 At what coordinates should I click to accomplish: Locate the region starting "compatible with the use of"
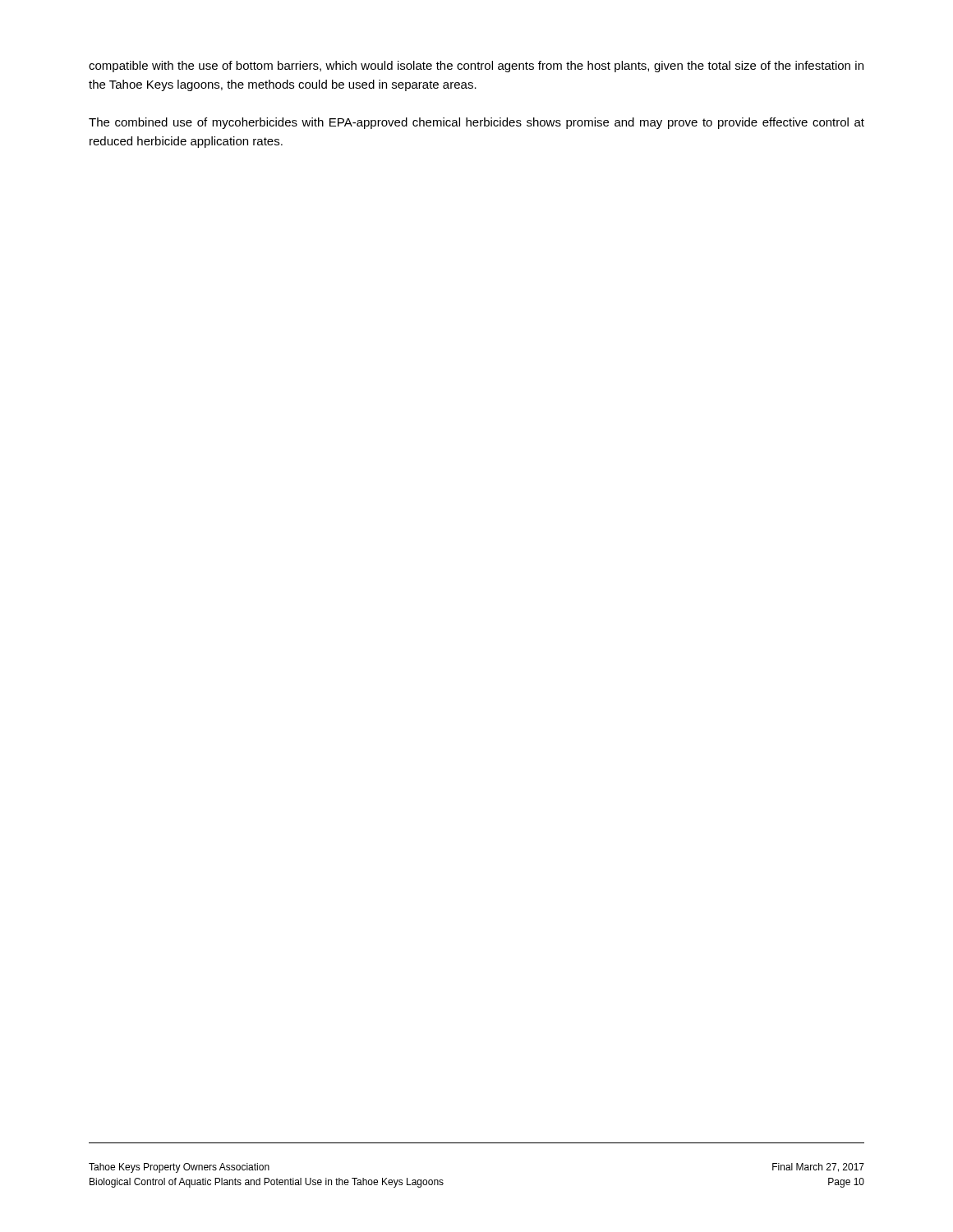[476, 67]
